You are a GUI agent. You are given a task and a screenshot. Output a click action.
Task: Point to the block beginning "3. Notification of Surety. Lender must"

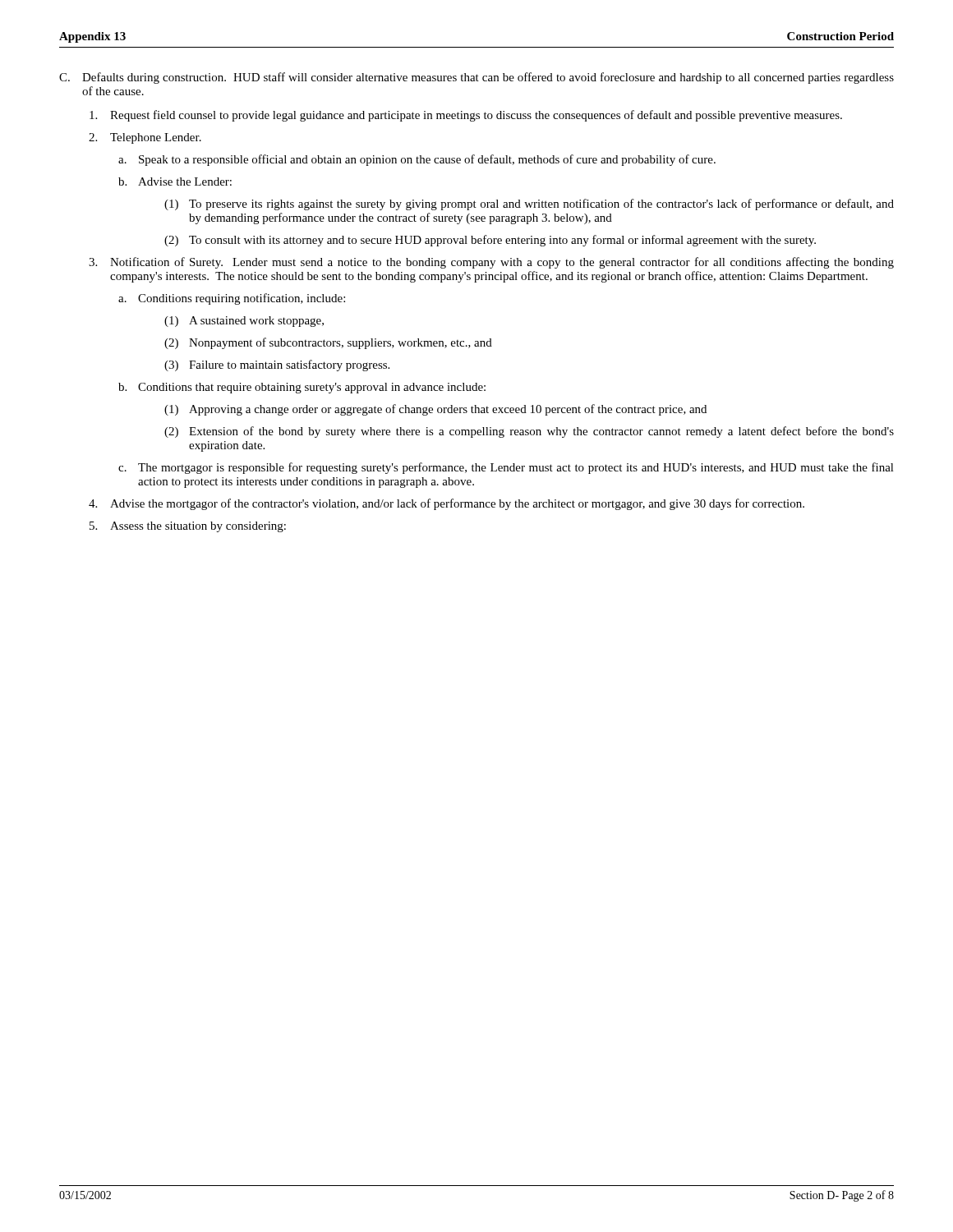(x=491, y=269)
